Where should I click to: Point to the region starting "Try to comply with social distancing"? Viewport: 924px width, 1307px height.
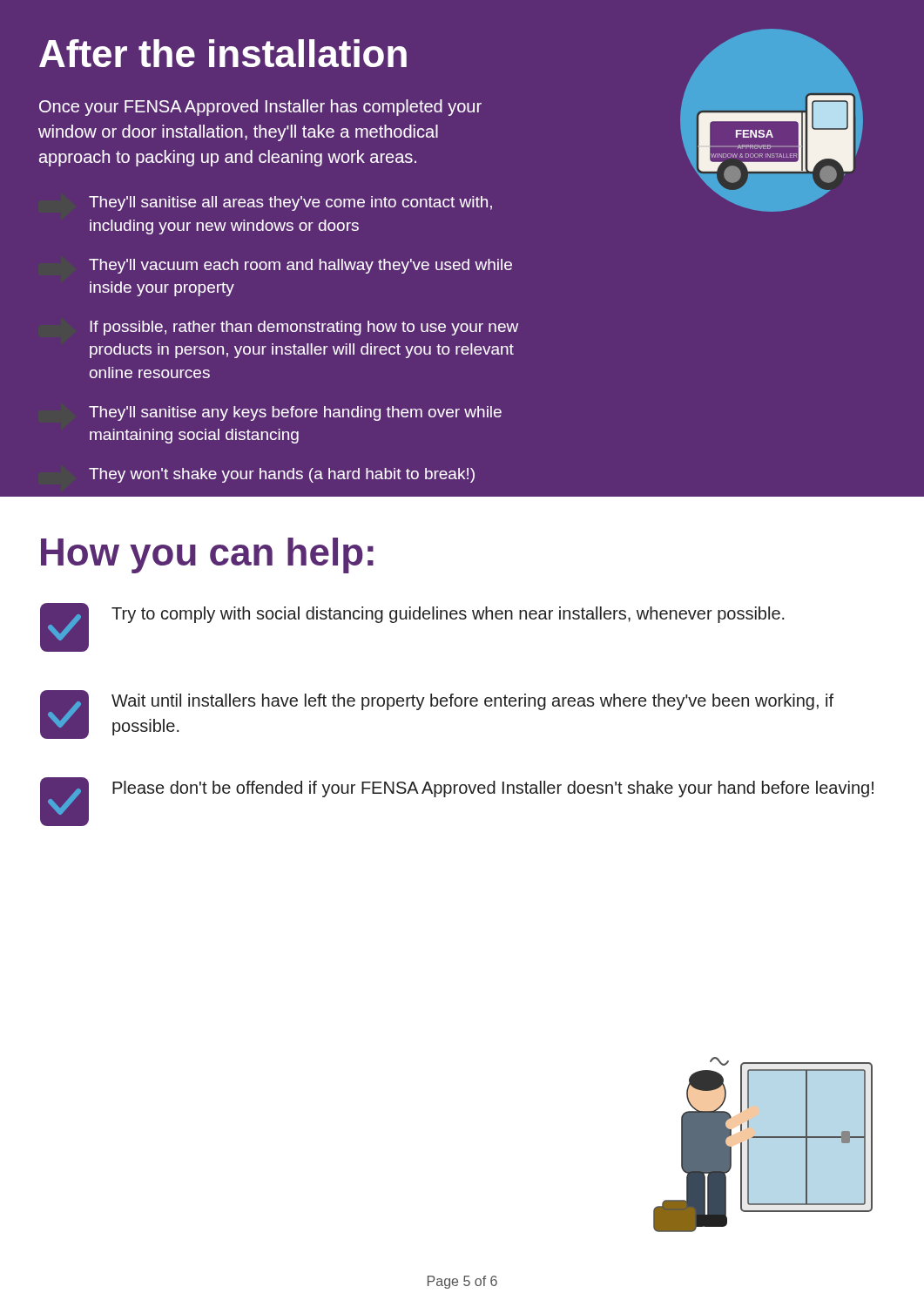click(x=412, y=631)
